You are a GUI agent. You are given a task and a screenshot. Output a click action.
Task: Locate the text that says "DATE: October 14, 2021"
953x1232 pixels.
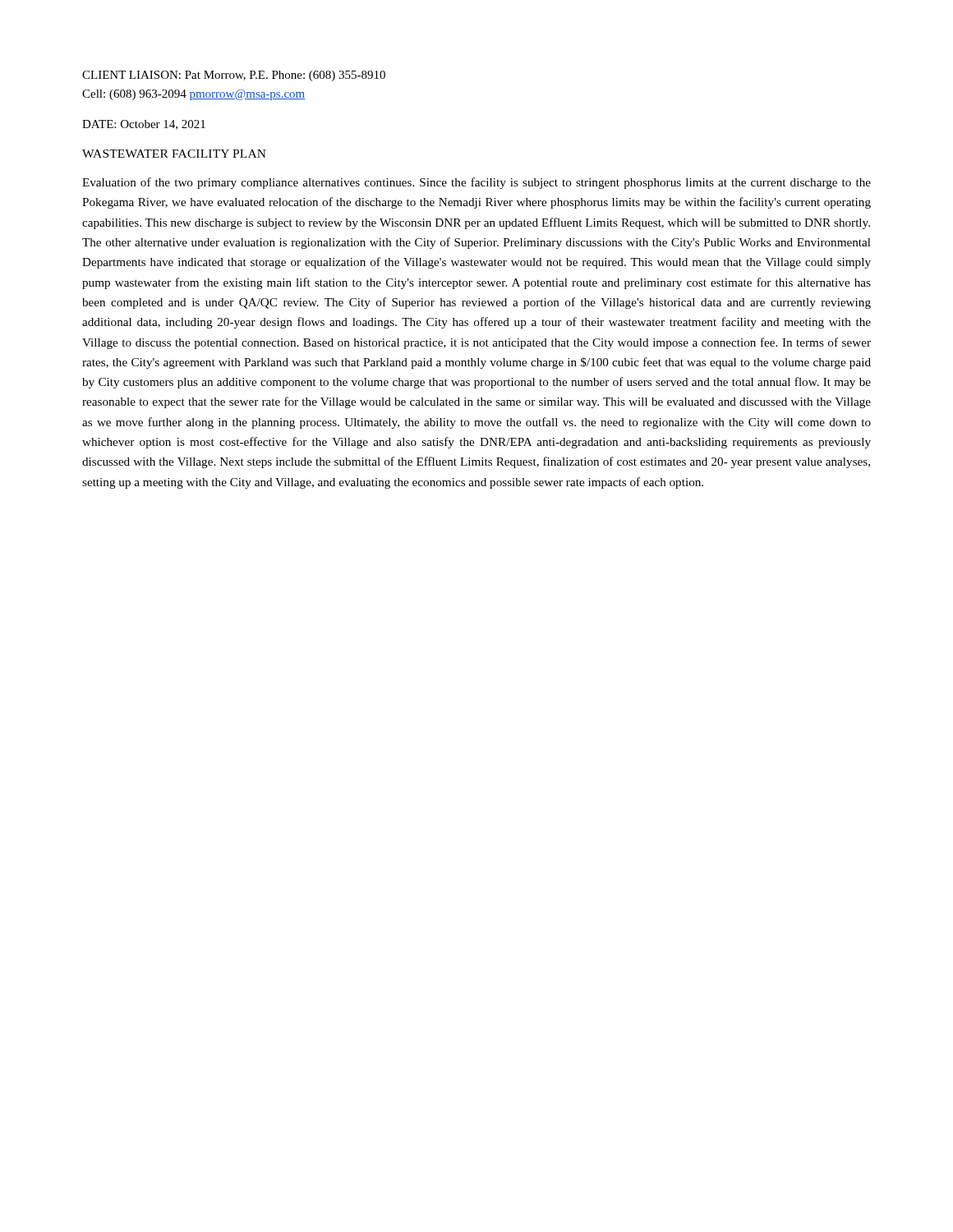point(144,124)
